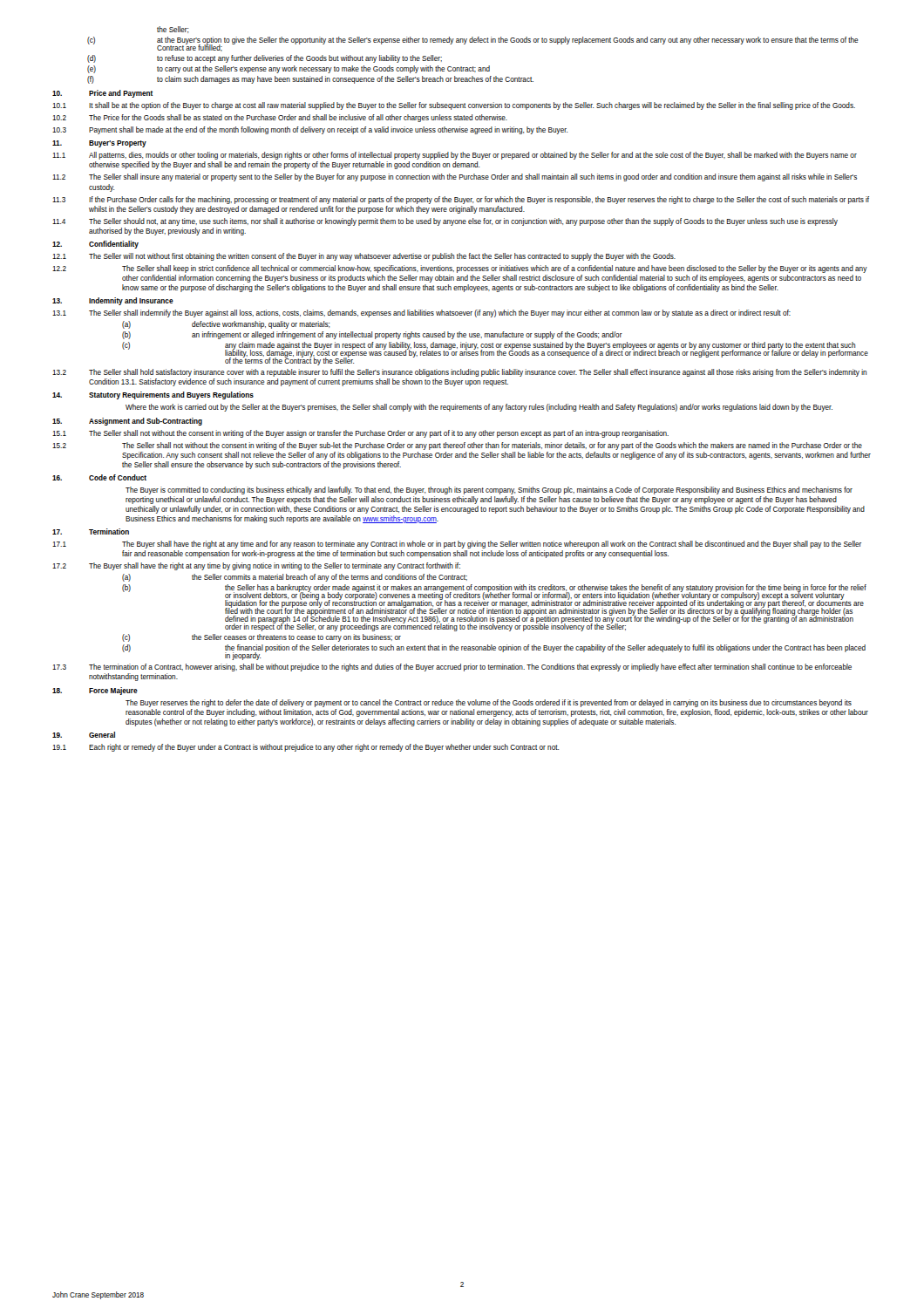Click on the section header with the text "14. Statutory Requirements and"
Viewport: 924px width, 1308px height.
[x=462, y=396]
